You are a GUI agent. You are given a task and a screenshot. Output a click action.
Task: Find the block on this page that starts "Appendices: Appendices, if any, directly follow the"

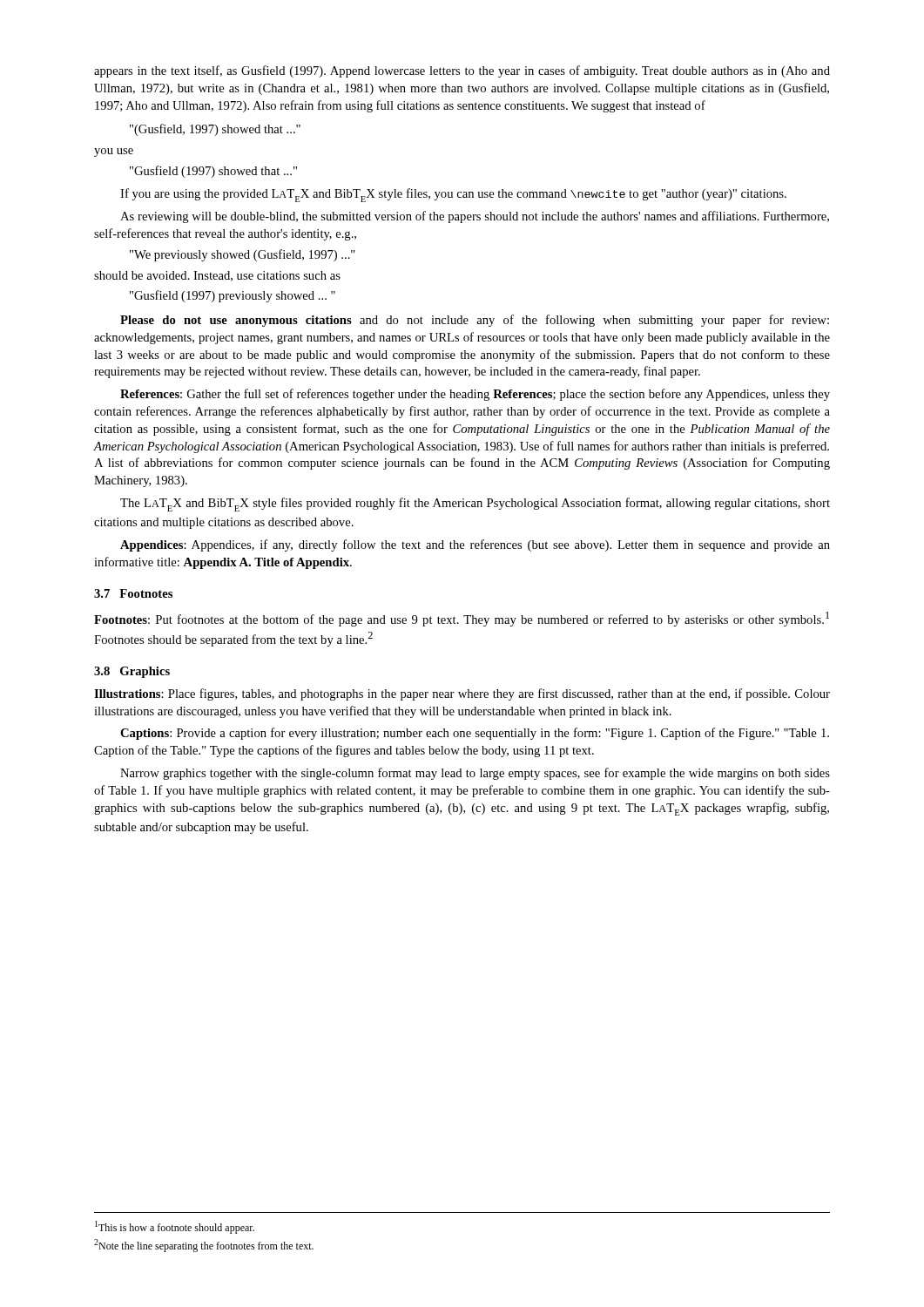(462, 554)
